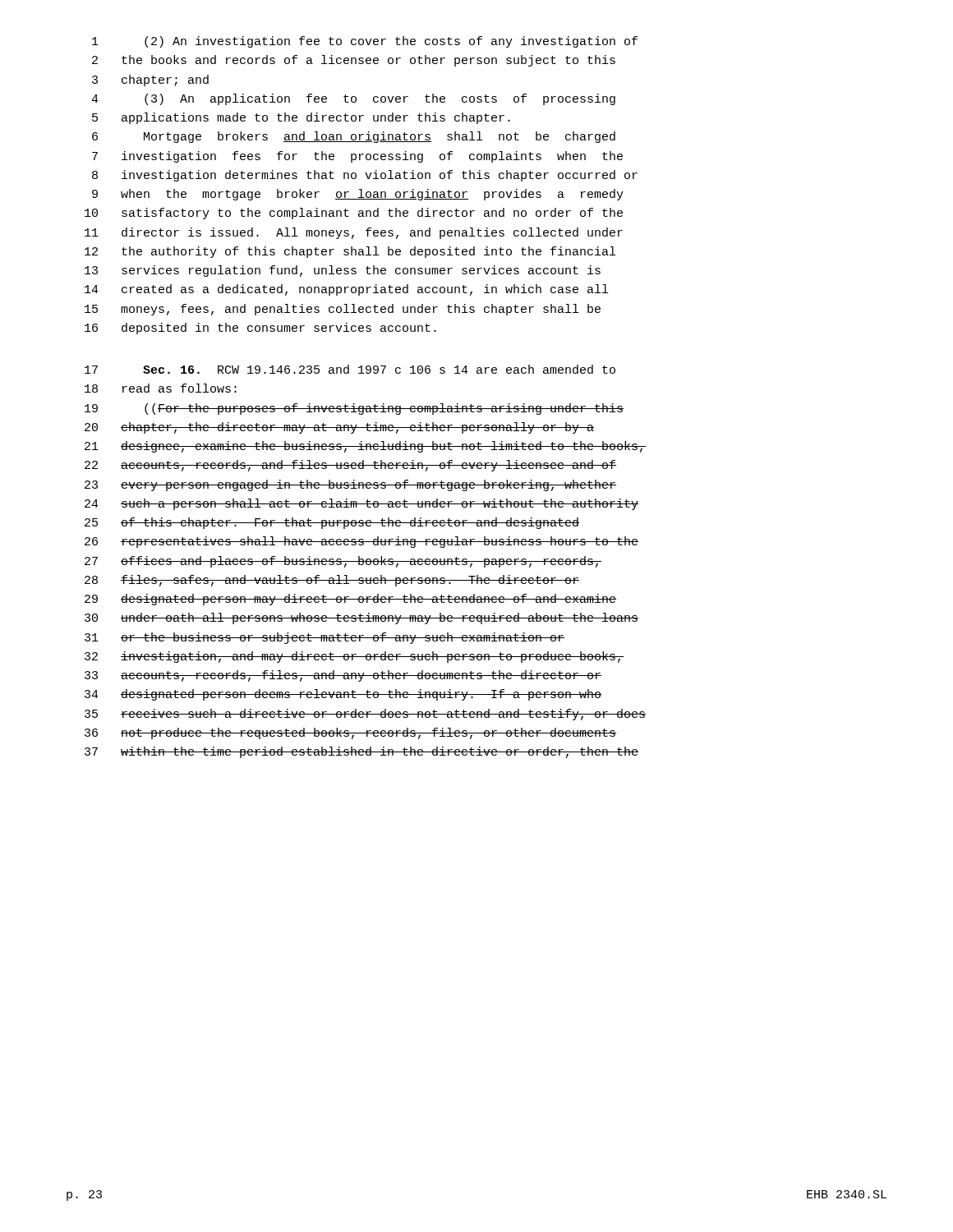Image resolution: width=953 pixels, height=1232 pixels.
Task: Locate the text block starting "6 Mortgage brokers and loan"
Action: [476, 138]
